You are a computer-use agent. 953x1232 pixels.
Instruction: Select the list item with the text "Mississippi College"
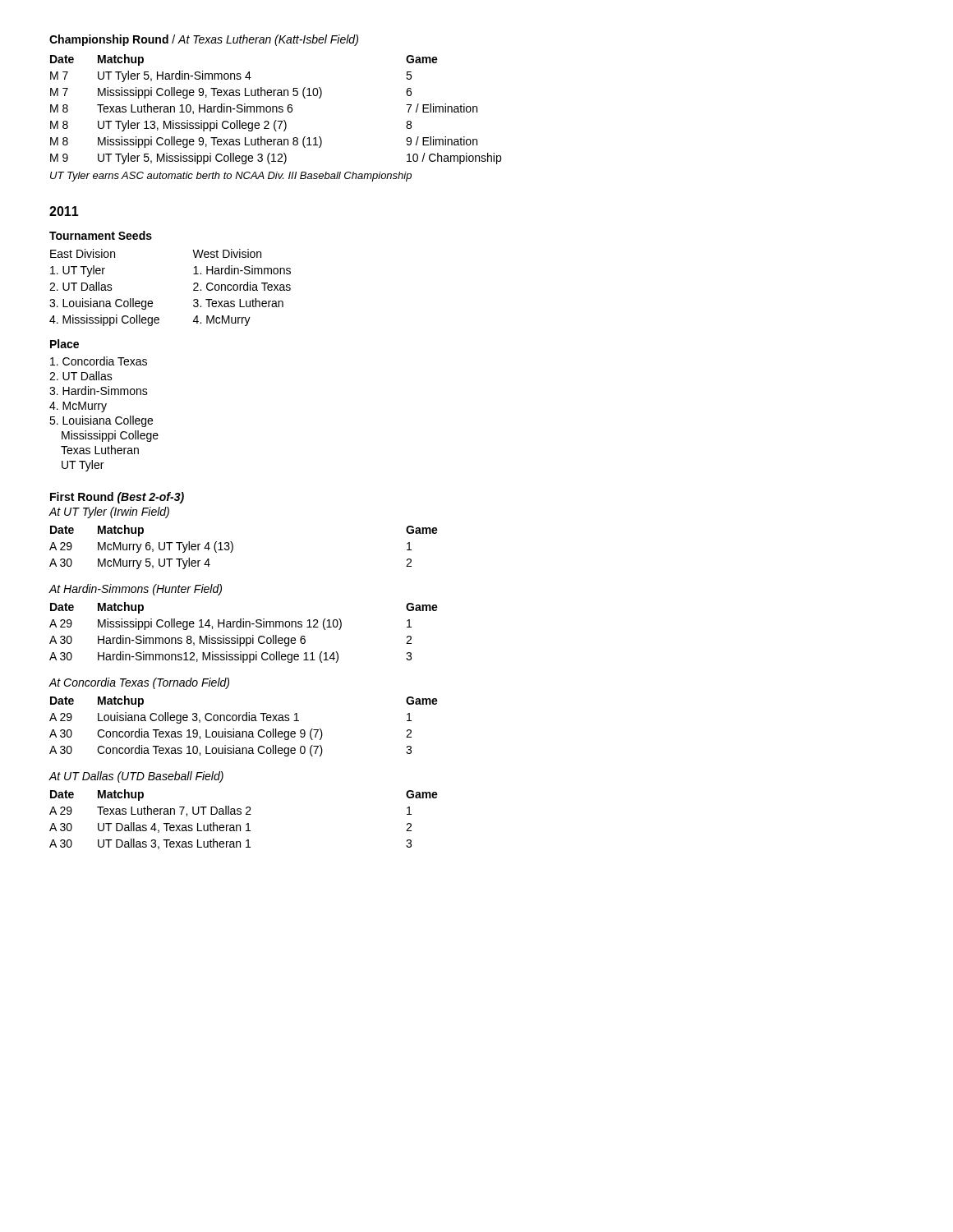pos(110,435)
